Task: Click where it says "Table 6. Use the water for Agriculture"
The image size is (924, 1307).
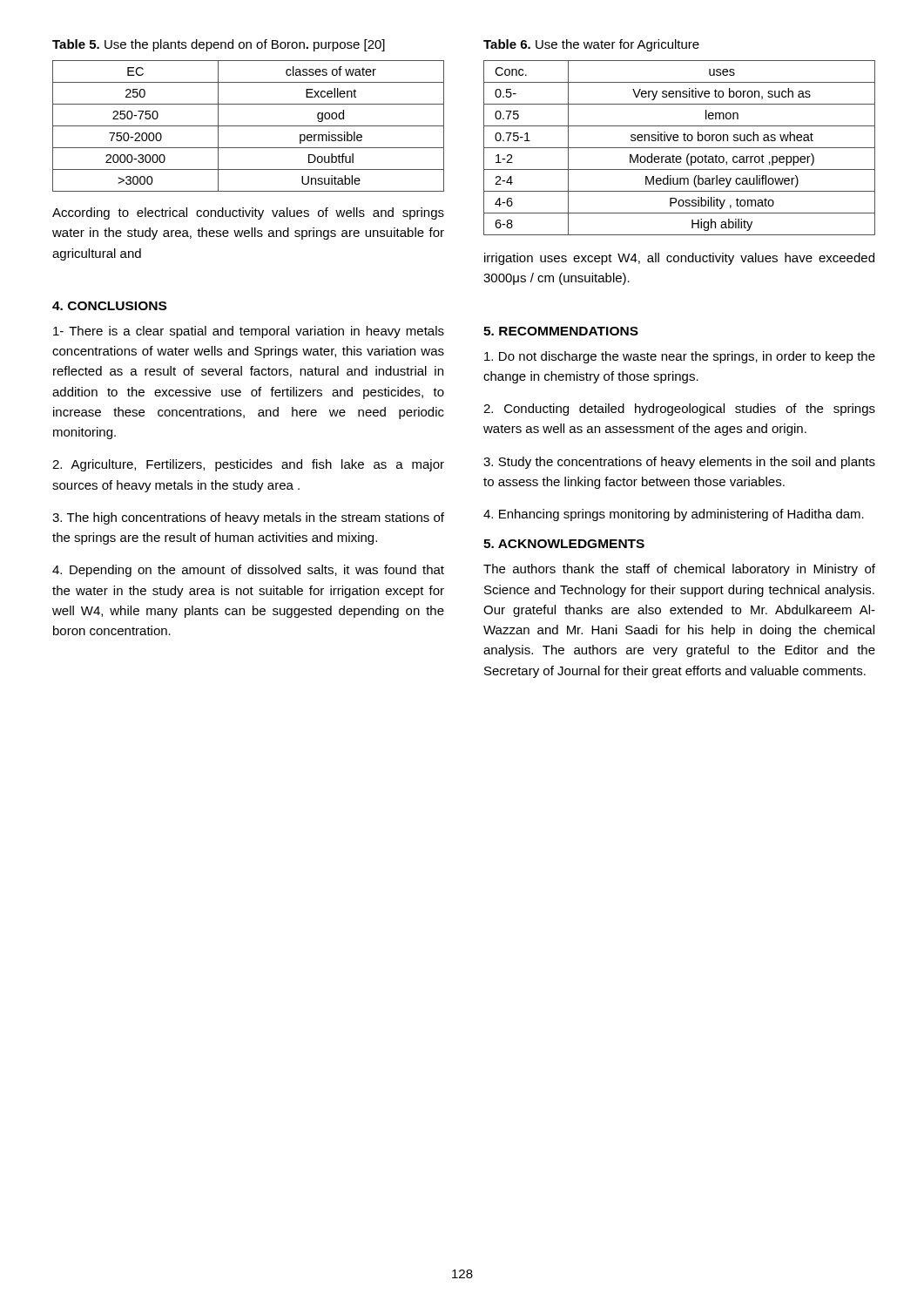Action: coord(591,44)
